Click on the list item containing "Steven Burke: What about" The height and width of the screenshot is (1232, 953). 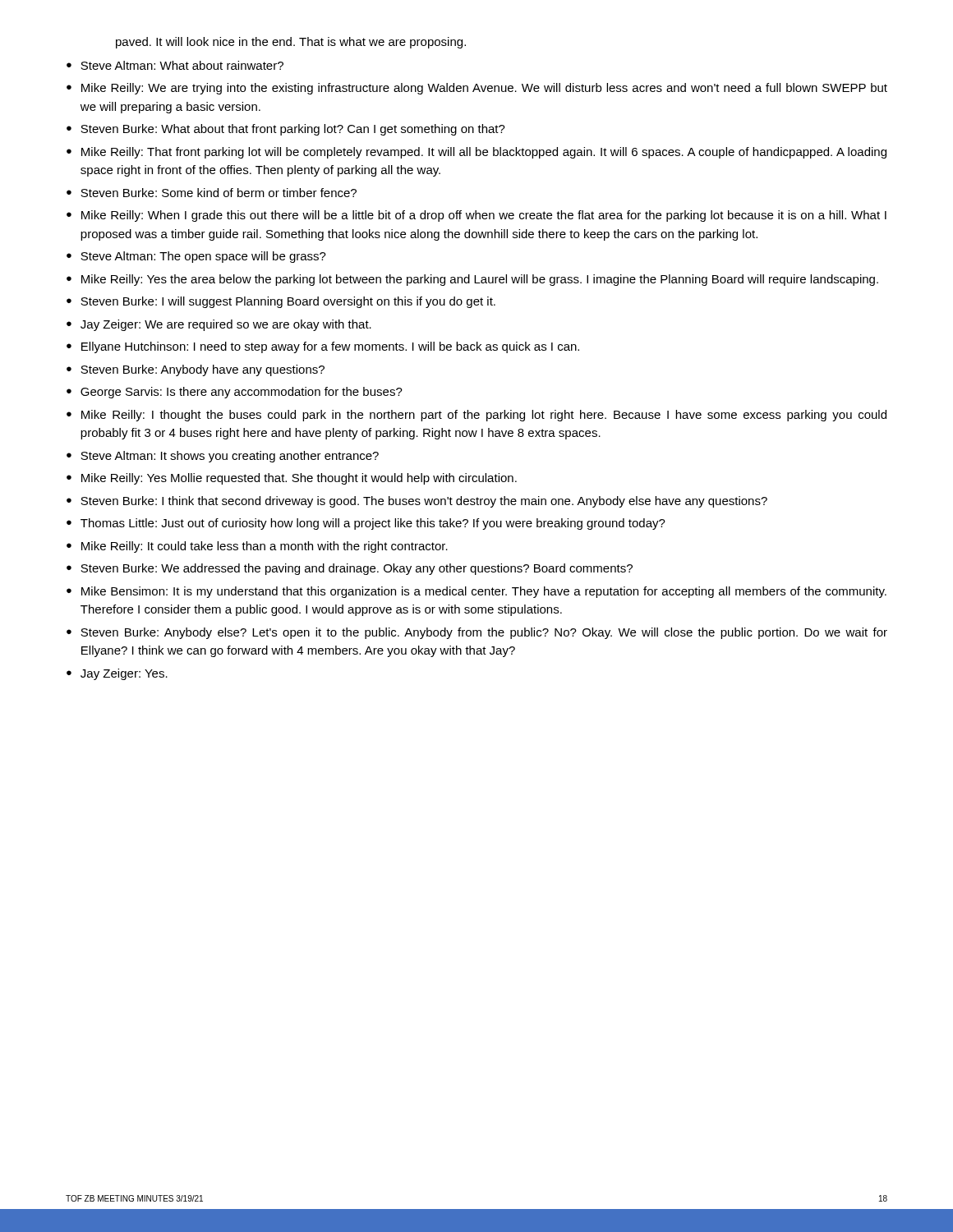click(x=484, y=129)
